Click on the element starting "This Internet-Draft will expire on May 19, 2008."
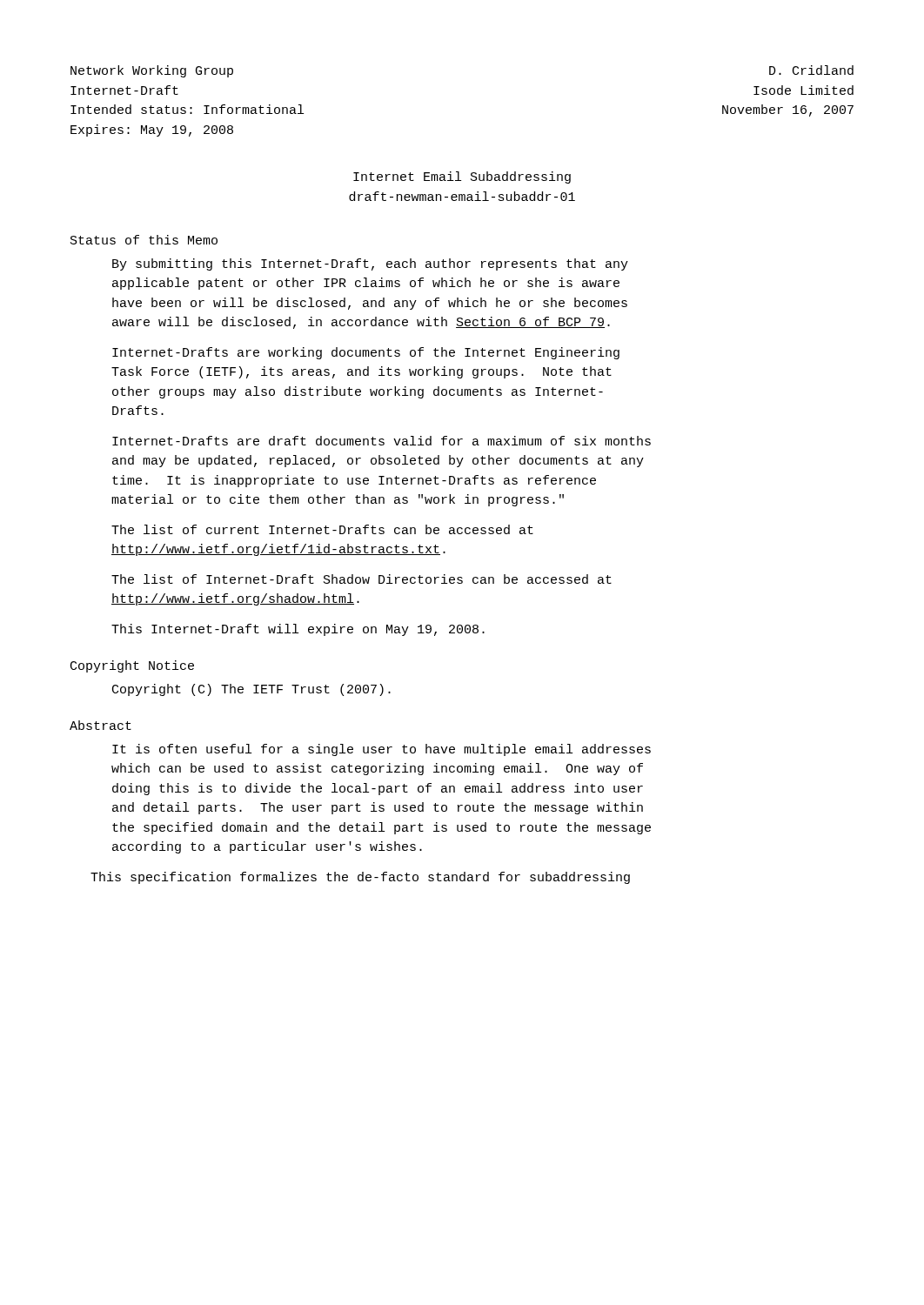This screenshot has height=1305, width=924. coord(299,630)
